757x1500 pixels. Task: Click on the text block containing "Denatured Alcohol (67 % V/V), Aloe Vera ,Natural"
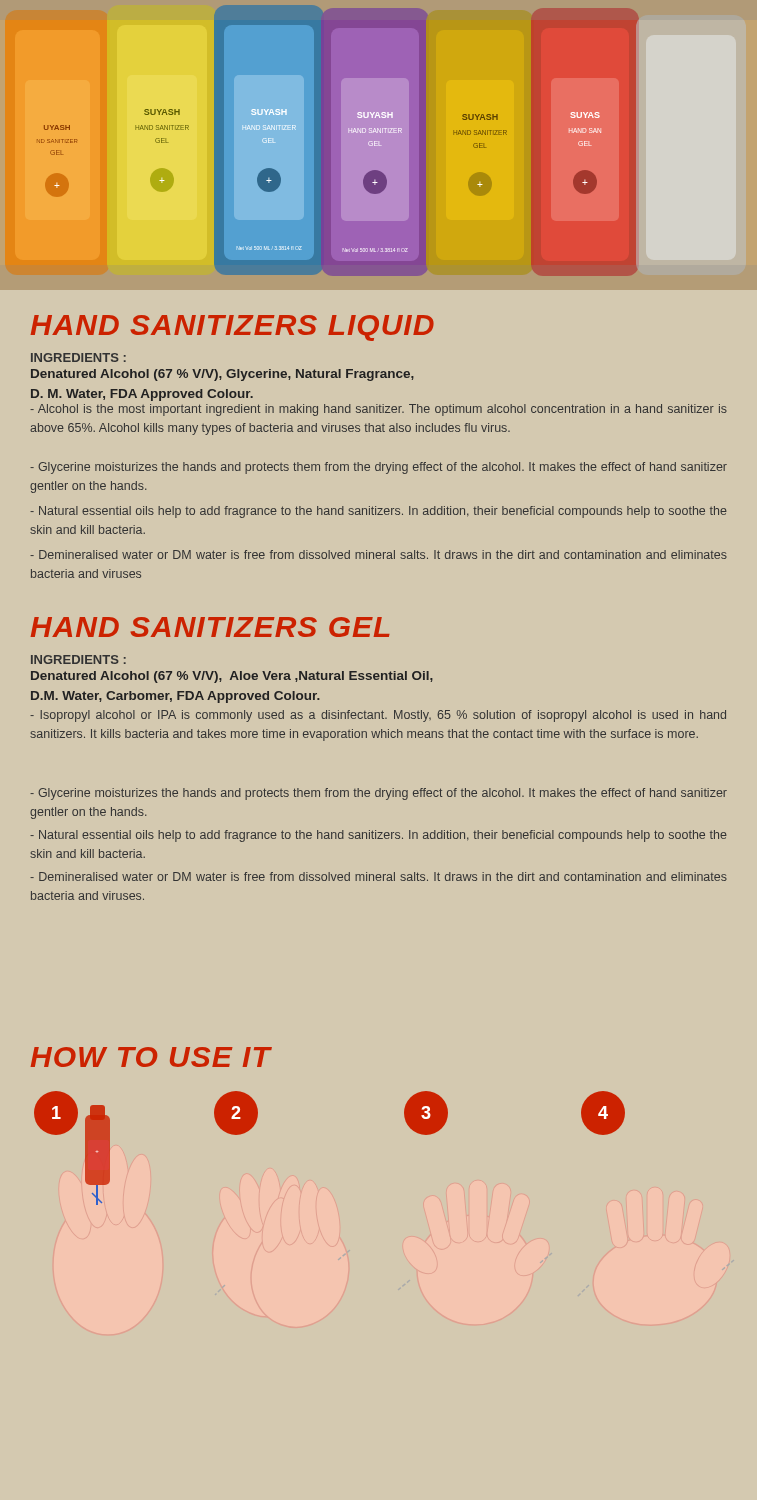(x=232, y=685)
